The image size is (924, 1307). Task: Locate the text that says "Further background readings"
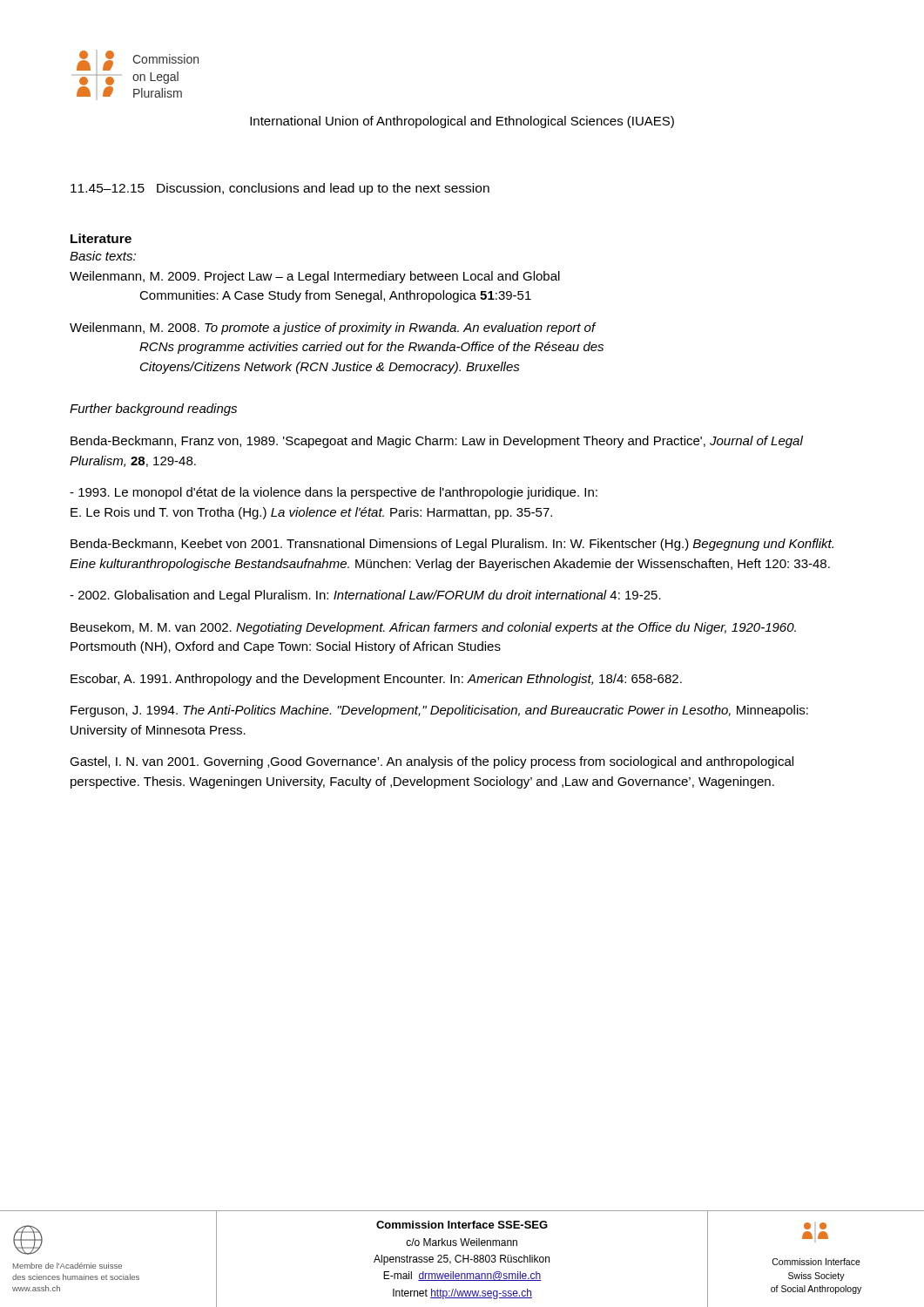coord(154,409)
